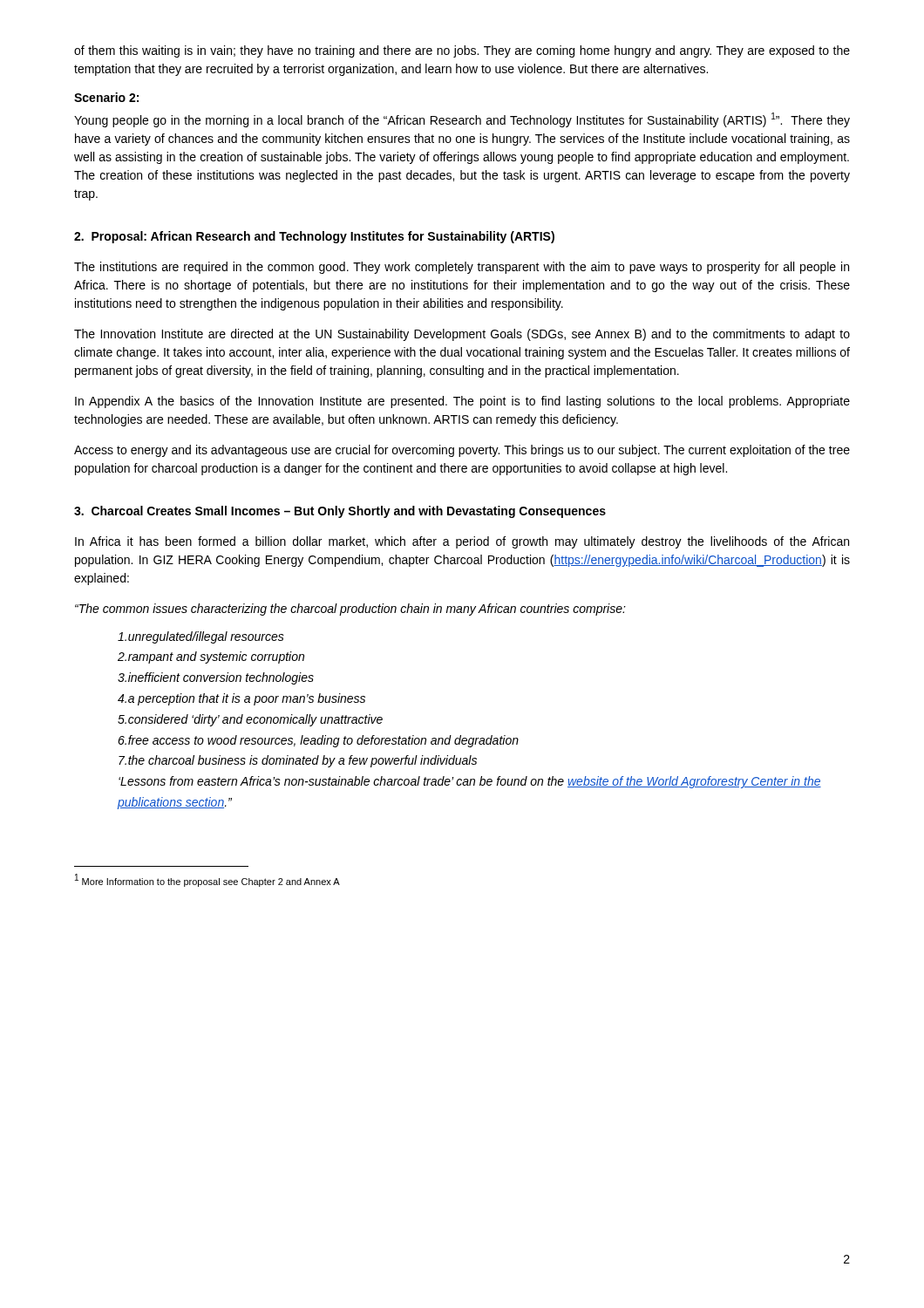Select the footnote that reads "1 More Information to"

(x=207, y=880)
